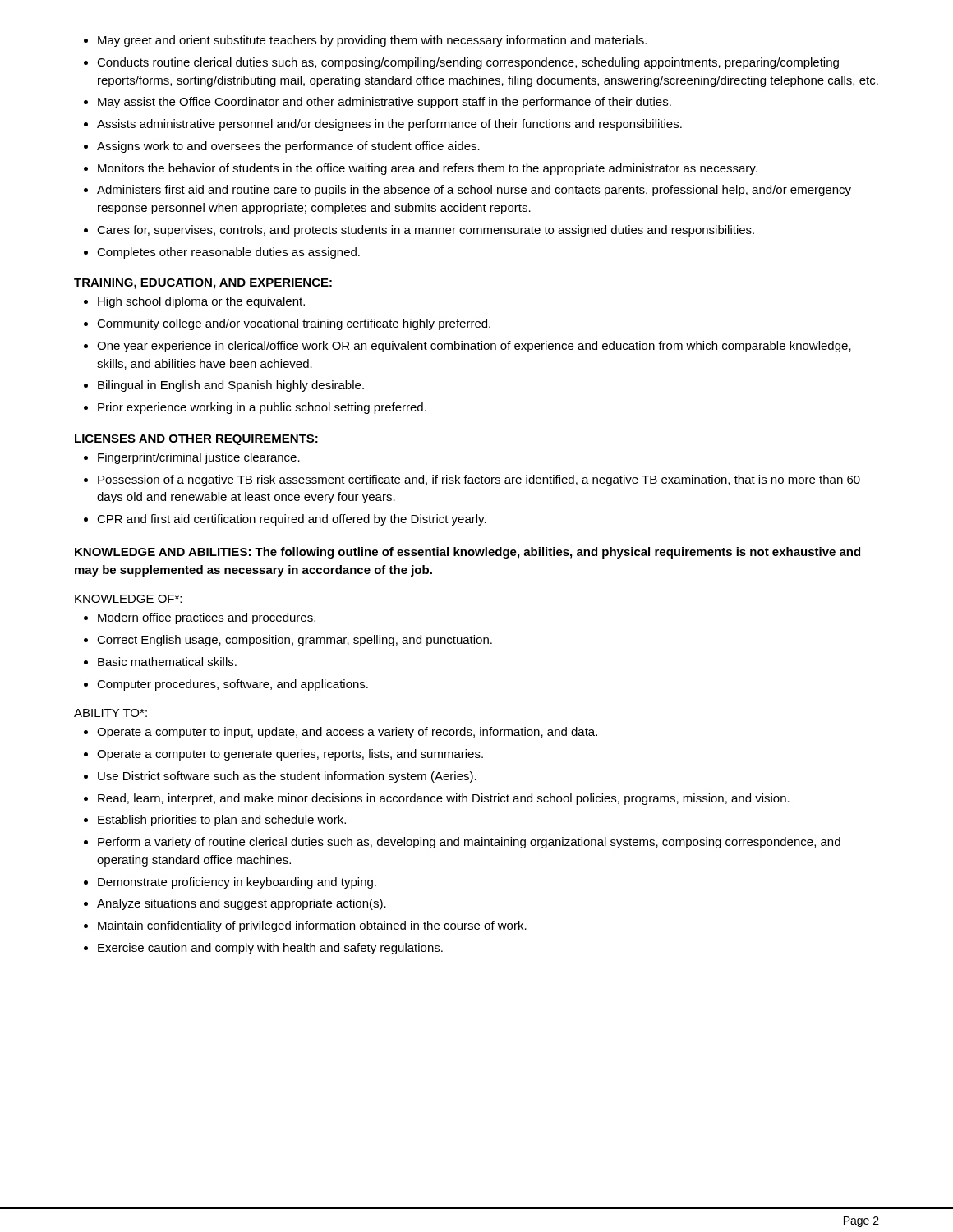This screenshot has width=953, height=1232.
Task: Find the block starting "KNOWLEDGE OF*:"
Action: (128, 599)
